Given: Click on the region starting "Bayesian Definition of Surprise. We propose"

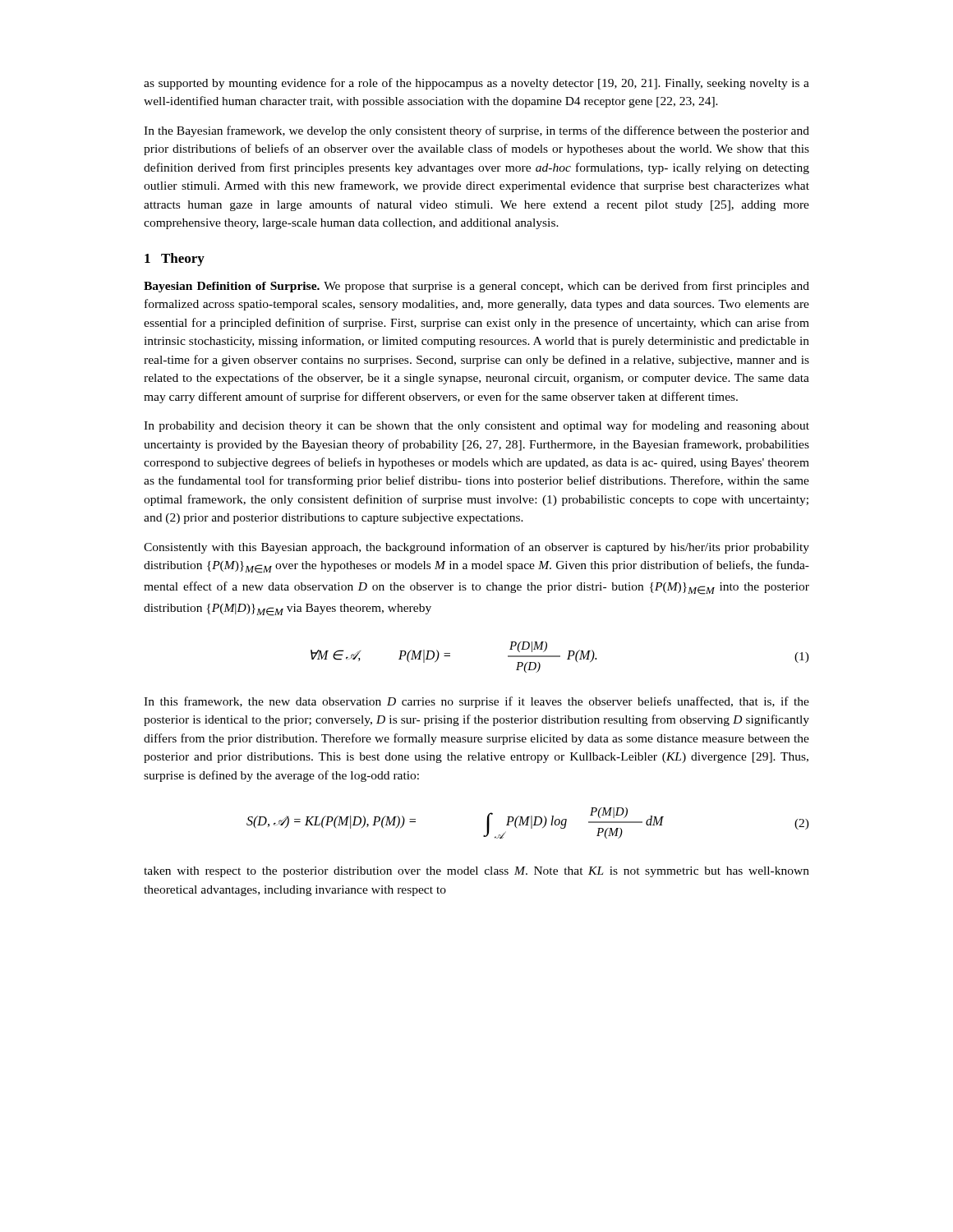Looking at the screenshot, I should (x=476, y=341).
